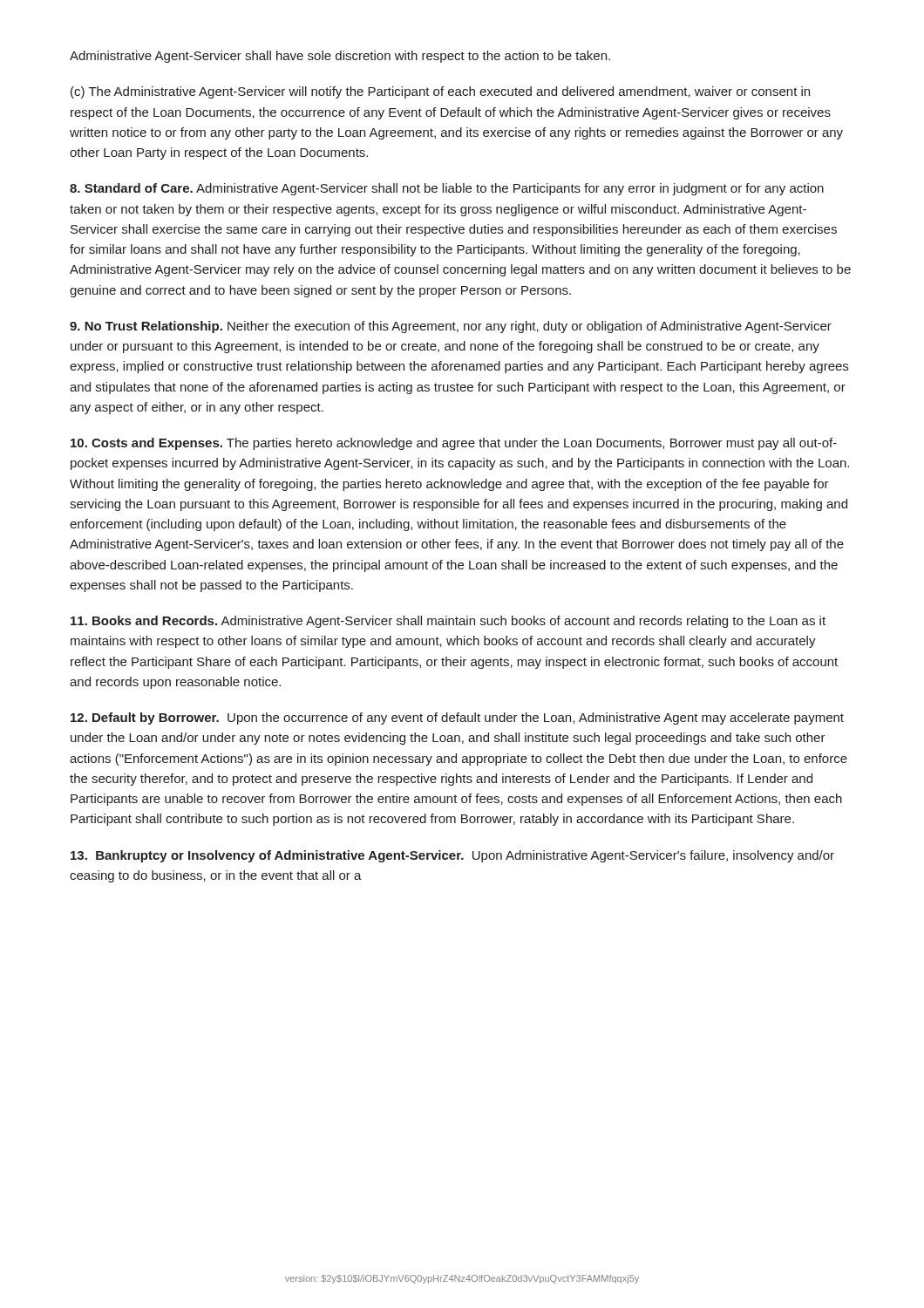Select the text block with the text "(c) The Administrative Agent-Servicer will notify the Participant"
The width and height of the screenshot is (924, 1308).
pyautogui.click(x=456, y=122)
